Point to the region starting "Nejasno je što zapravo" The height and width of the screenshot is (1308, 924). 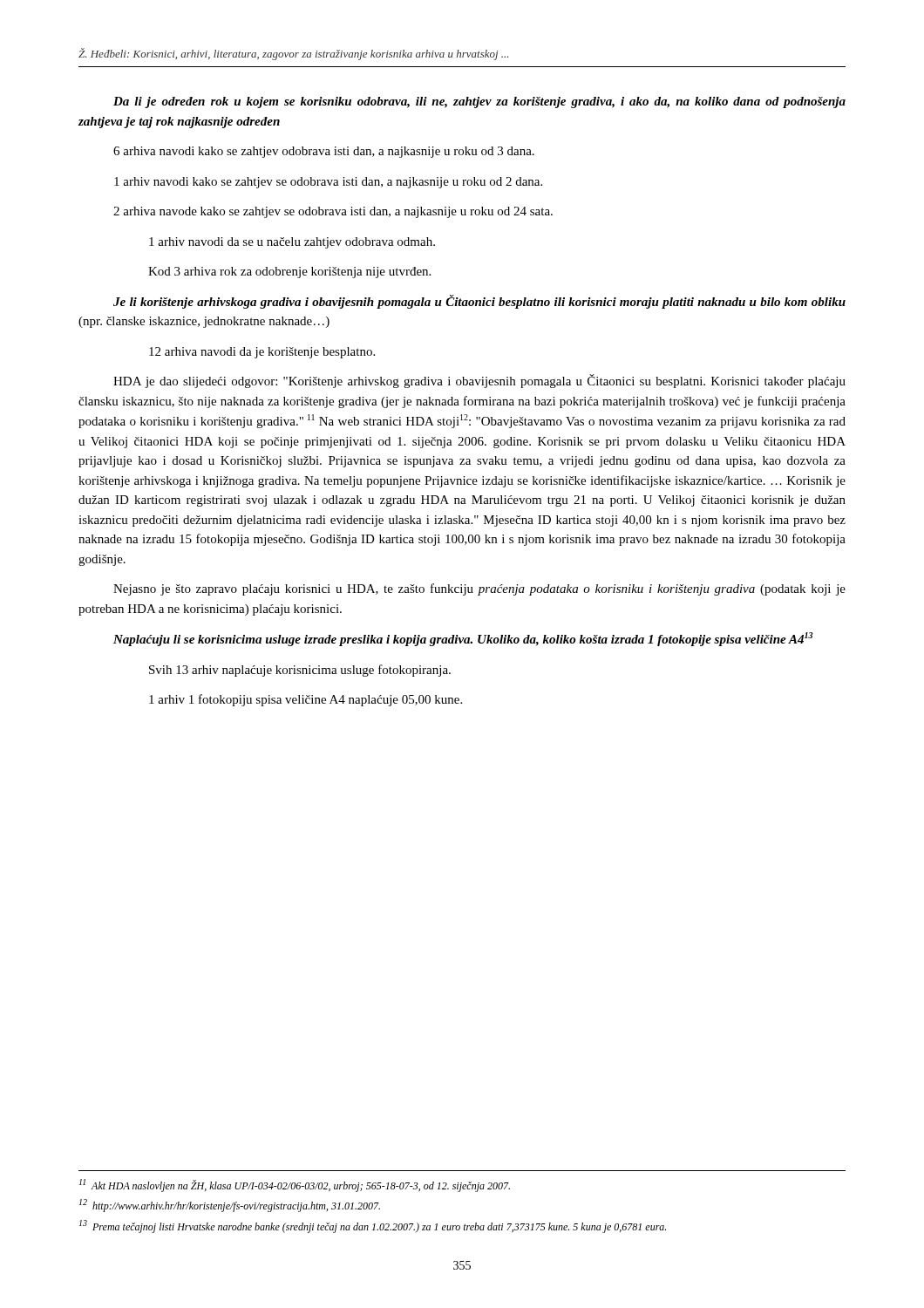462,599
